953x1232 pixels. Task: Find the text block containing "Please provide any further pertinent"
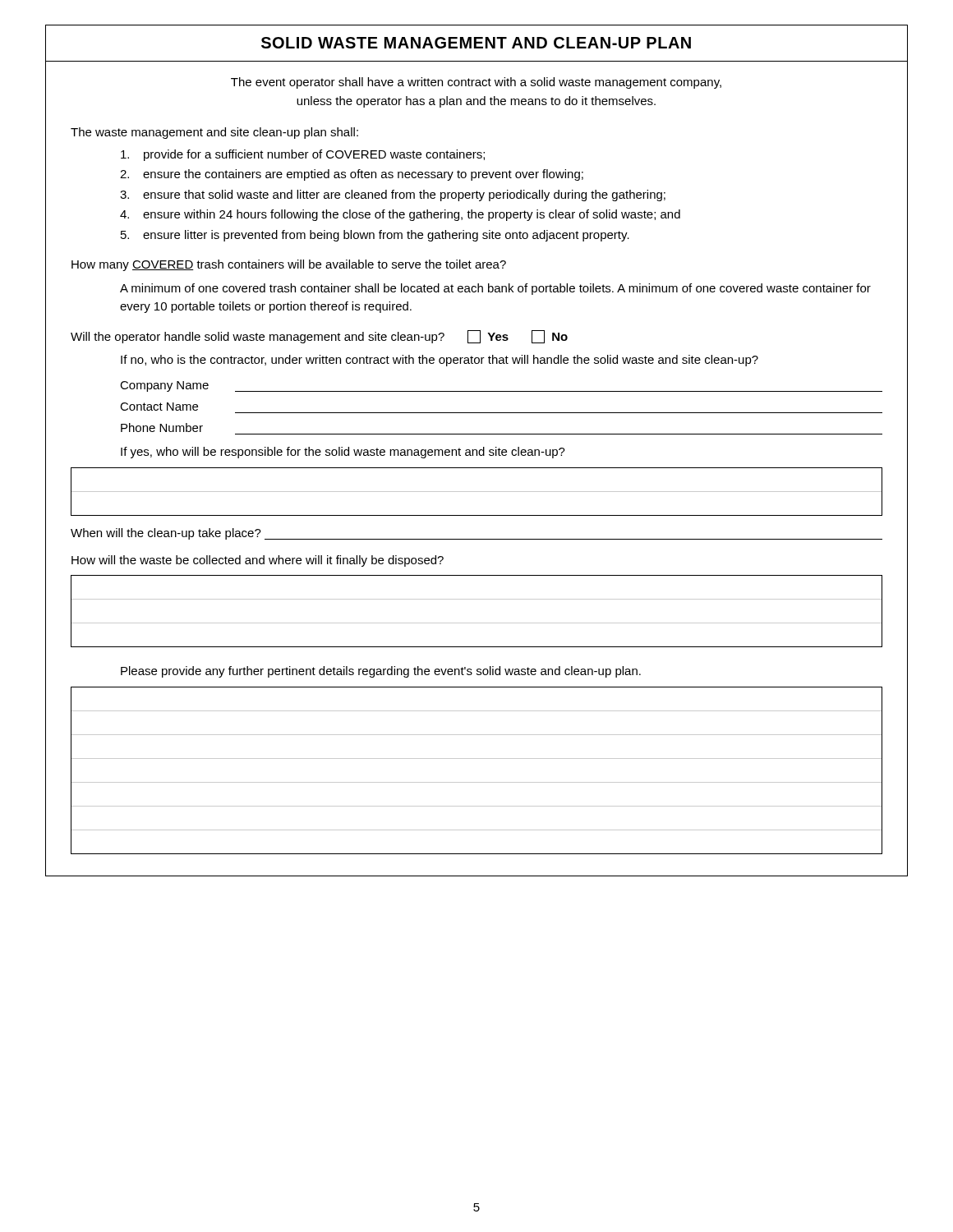pyautogui.click(x=381, y=670)
